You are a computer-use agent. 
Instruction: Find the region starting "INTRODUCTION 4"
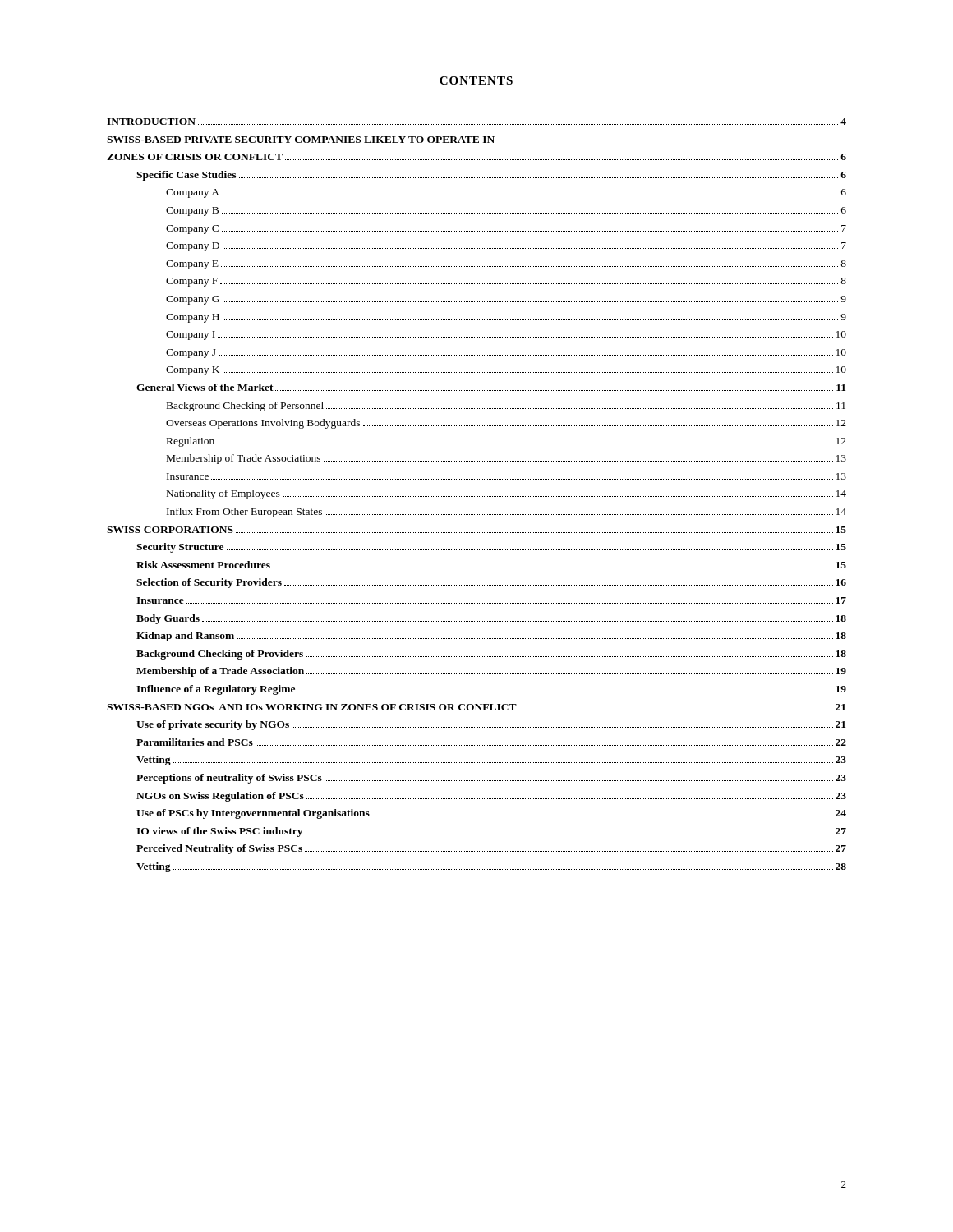tap(476, 121)
